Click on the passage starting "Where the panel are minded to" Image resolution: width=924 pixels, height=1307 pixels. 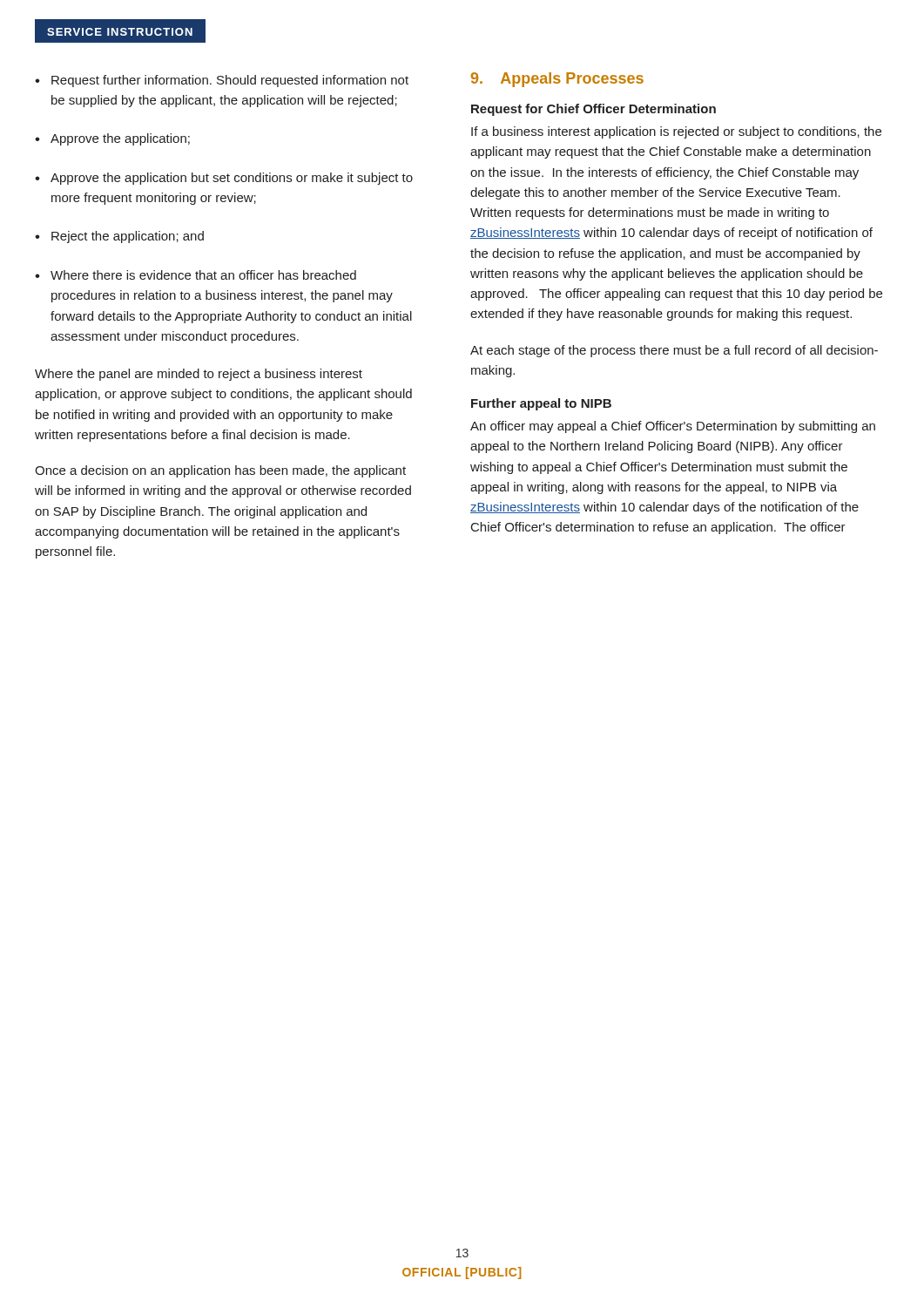point(224,404)
